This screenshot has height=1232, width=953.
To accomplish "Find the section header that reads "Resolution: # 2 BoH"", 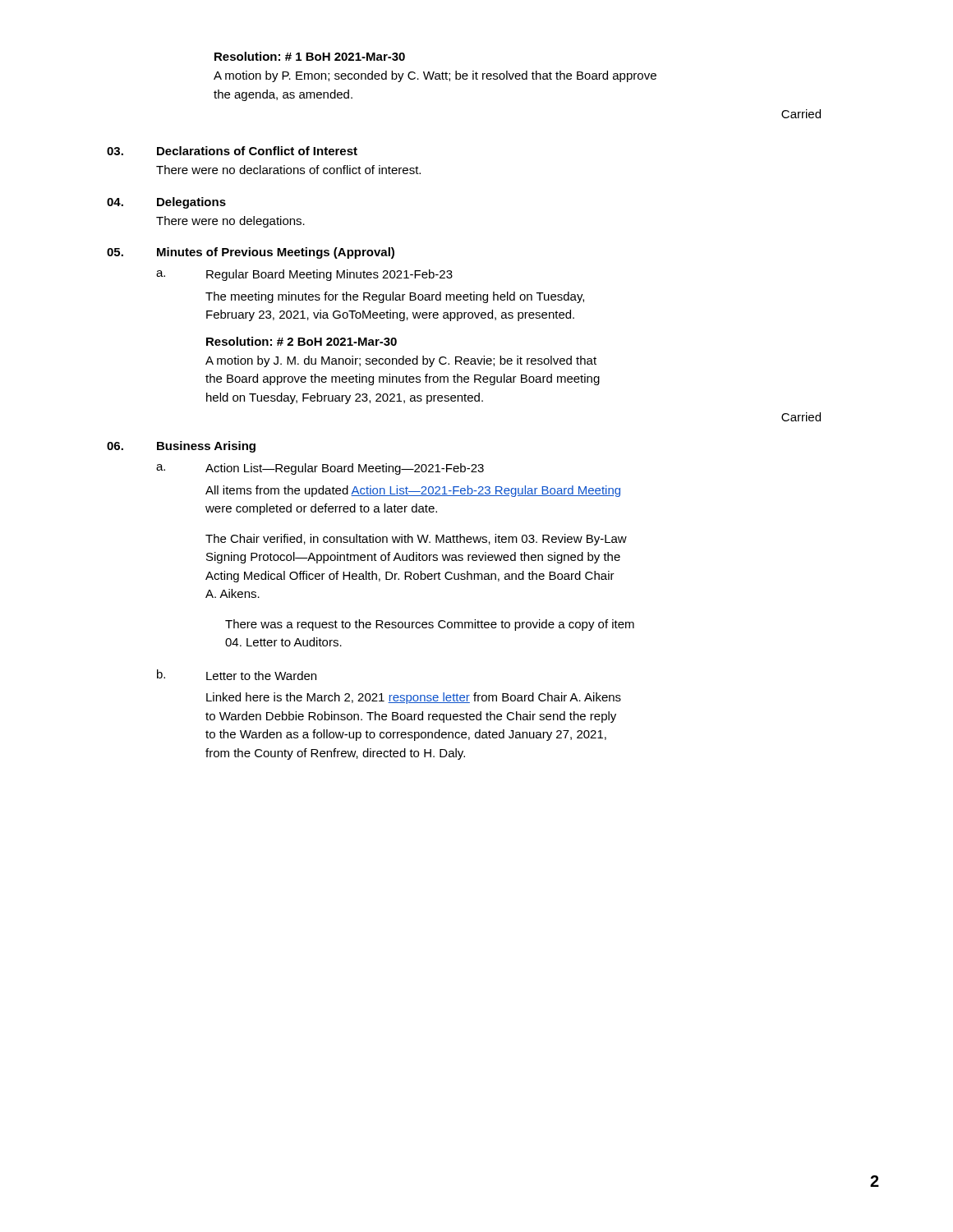I will (301, 341).
